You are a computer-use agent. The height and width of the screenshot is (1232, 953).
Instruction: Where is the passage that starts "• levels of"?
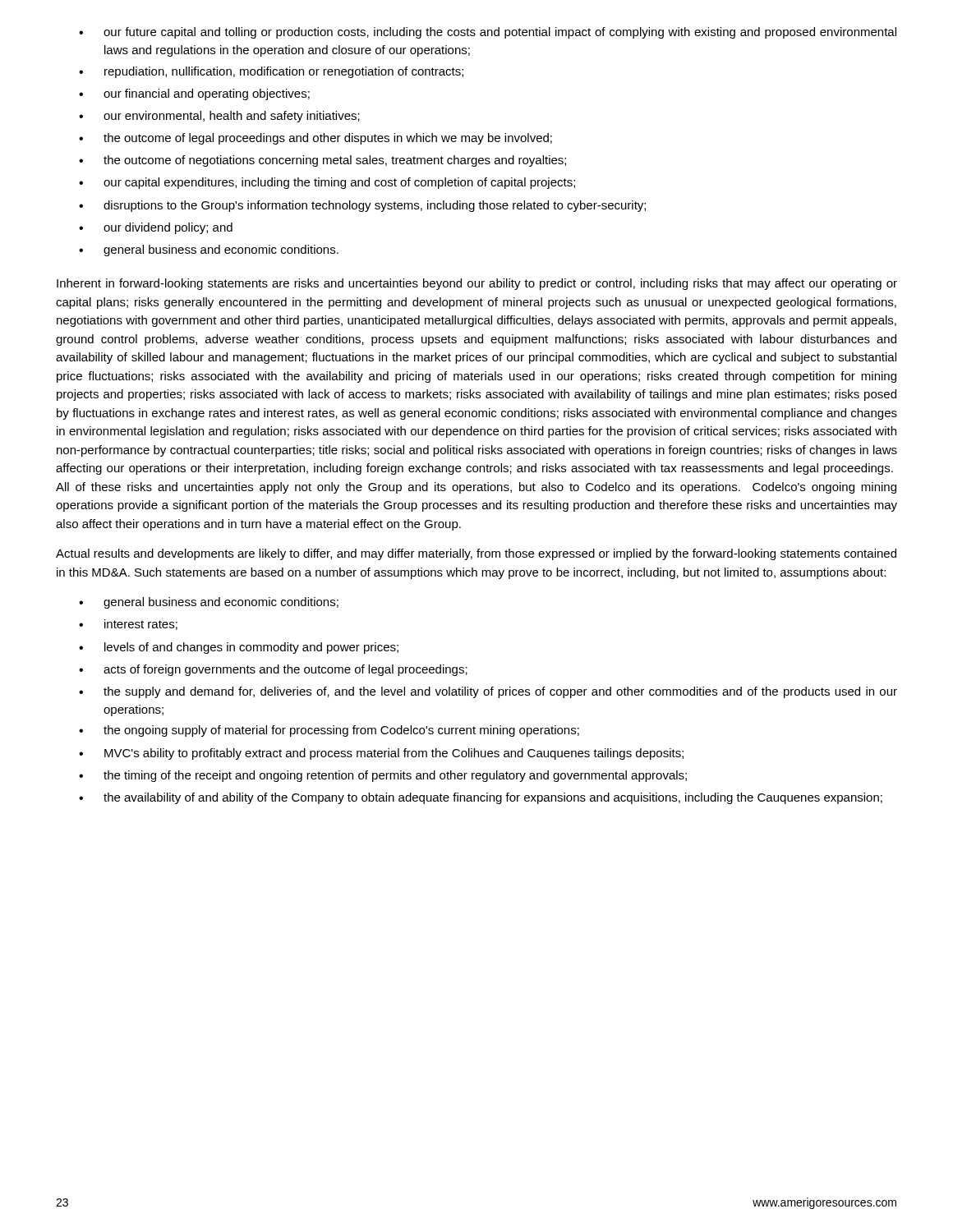(x=239, y=648)
